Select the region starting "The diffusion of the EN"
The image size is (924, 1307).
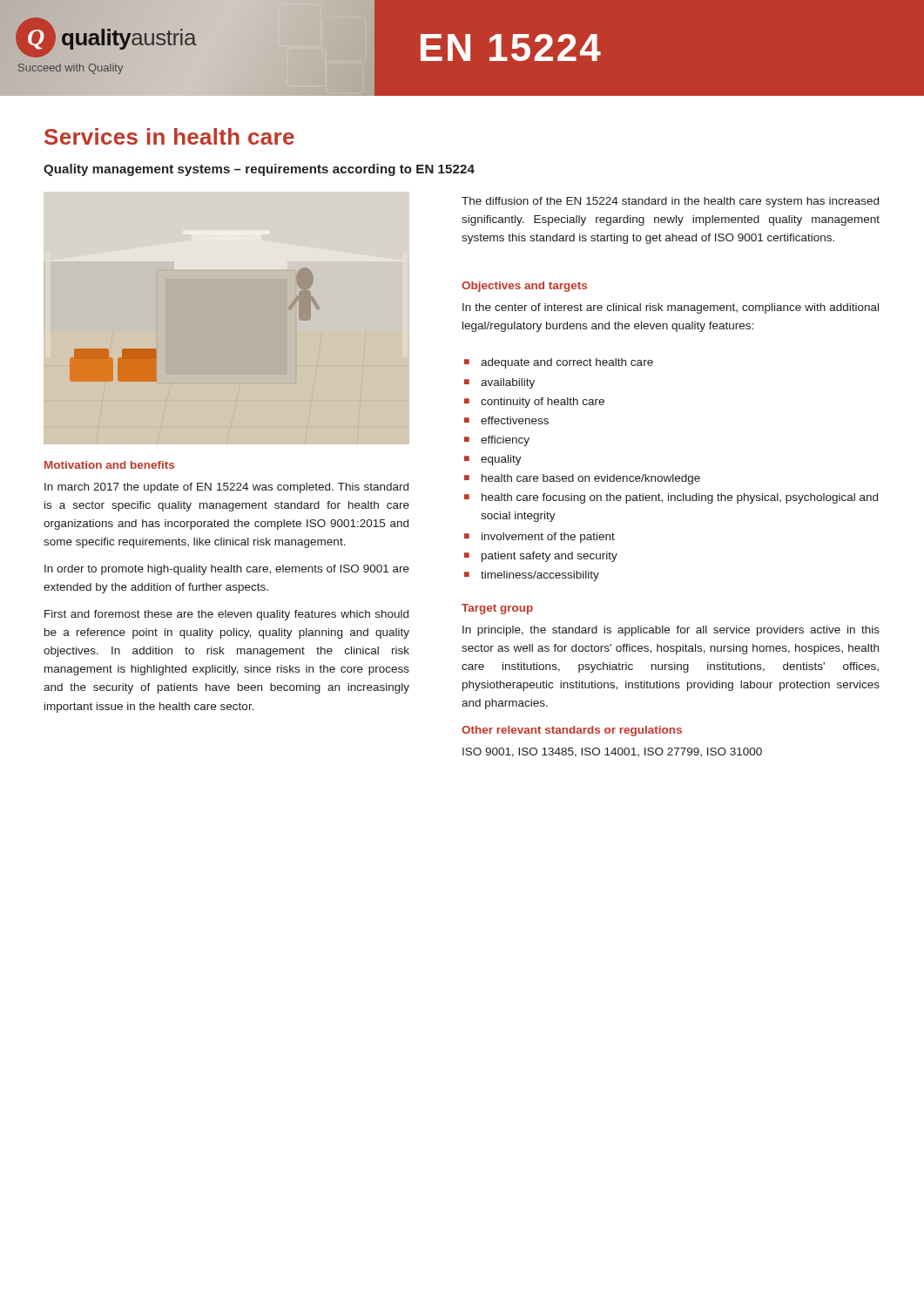click(671, 219)
